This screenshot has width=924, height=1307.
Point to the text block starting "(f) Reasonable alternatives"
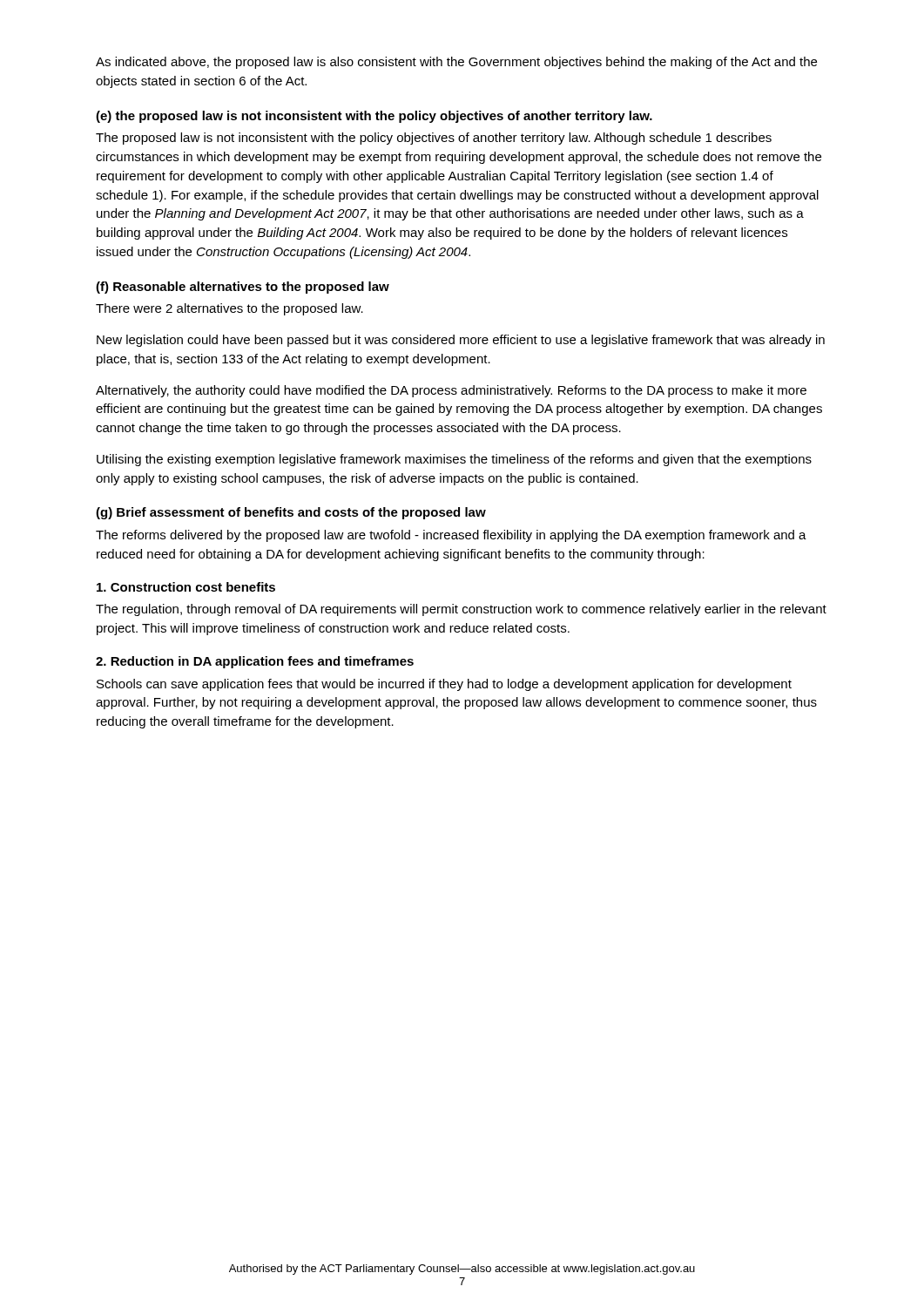[242, 286]
